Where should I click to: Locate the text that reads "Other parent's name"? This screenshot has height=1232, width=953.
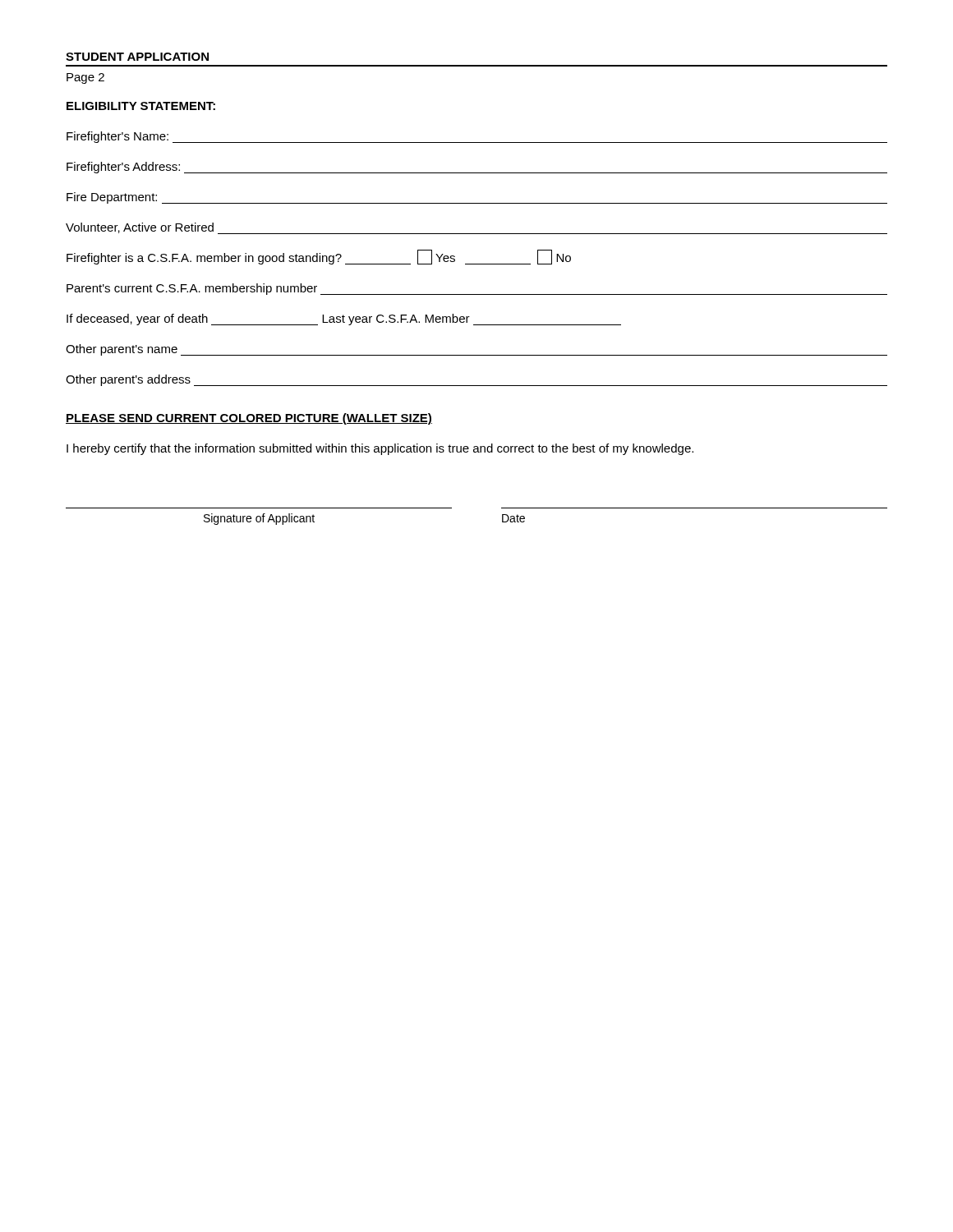click(x=476, y=348)
